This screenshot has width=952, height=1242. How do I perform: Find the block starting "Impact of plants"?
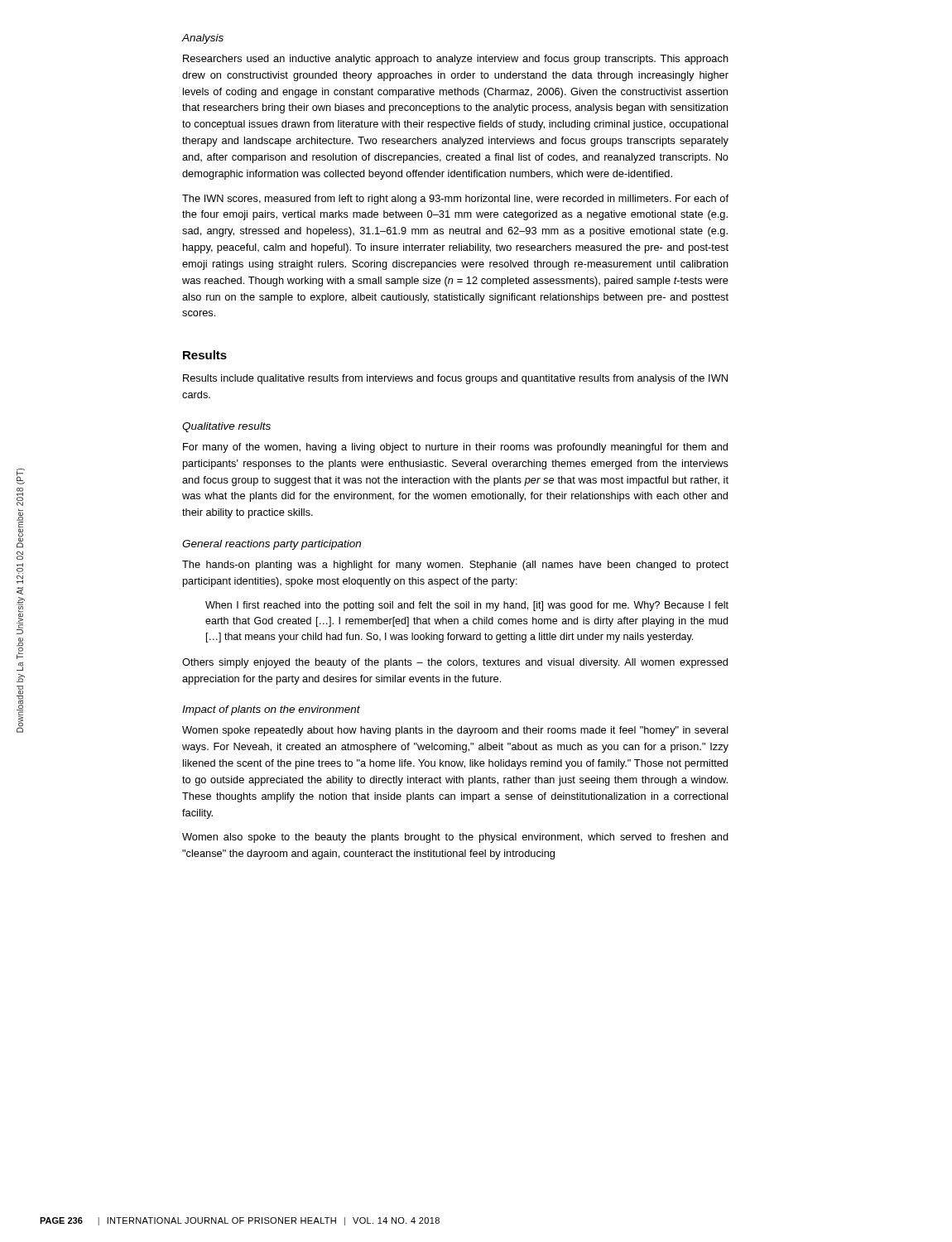tap(271, 710)
